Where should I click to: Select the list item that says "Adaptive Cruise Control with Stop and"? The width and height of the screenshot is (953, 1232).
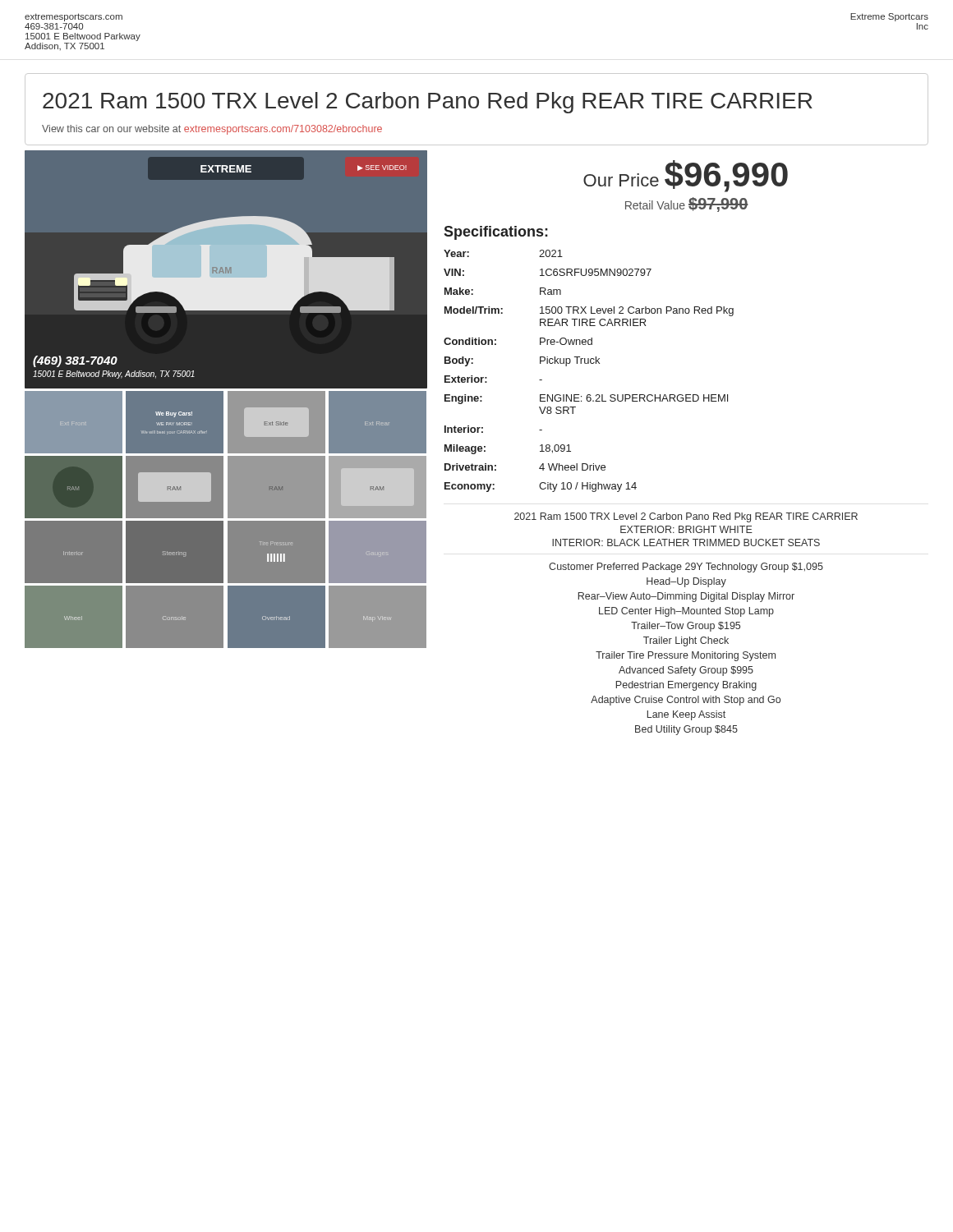coord(686,699)
